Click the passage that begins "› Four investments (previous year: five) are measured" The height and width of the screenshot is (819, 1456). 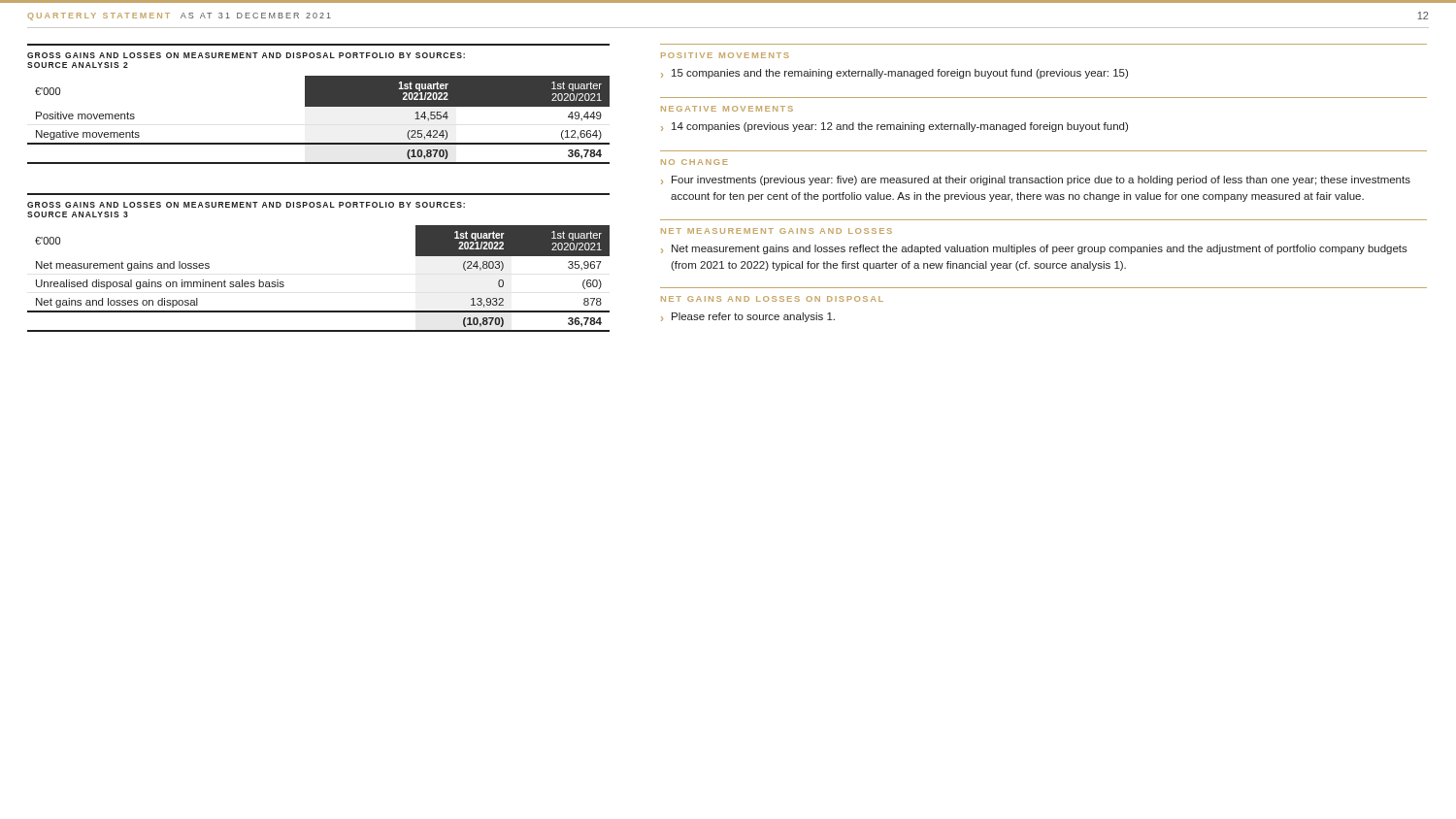(1043, 188)
